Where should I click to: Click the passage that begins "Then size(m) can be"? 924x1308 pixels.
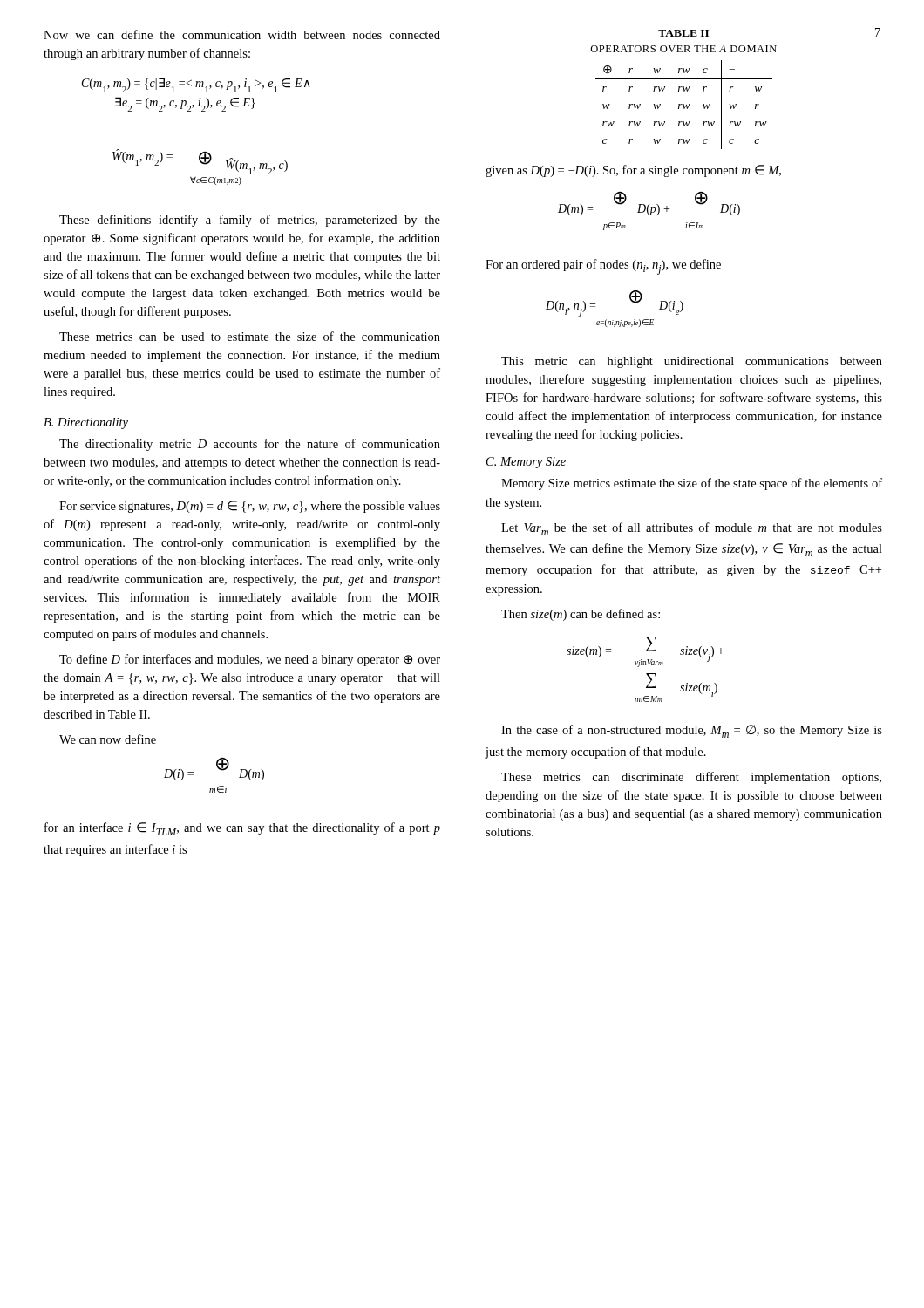581,614
